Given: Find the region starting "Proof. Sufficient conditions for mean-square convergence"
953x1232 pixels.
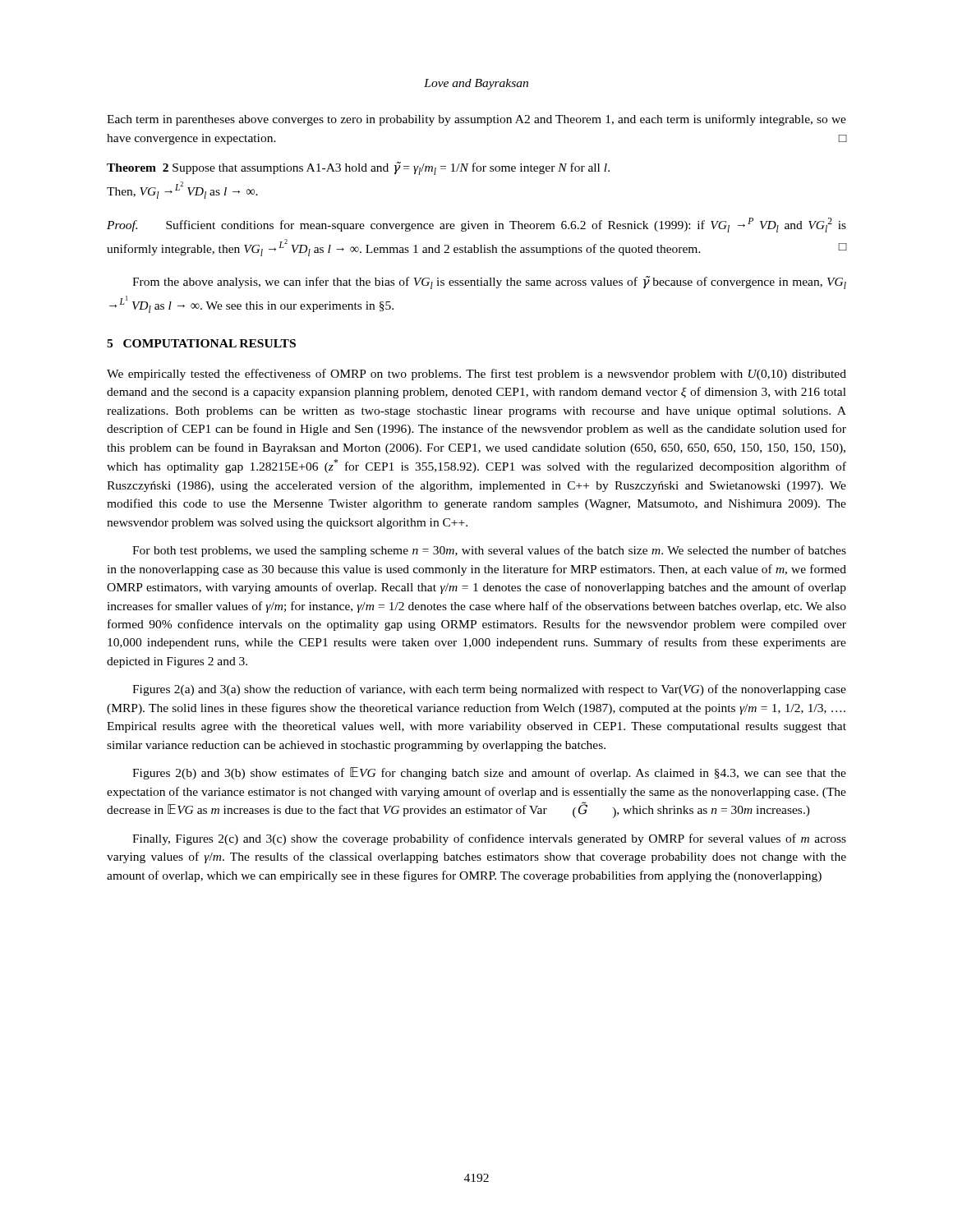Looking at the screenshot, I should pos(476,238).
